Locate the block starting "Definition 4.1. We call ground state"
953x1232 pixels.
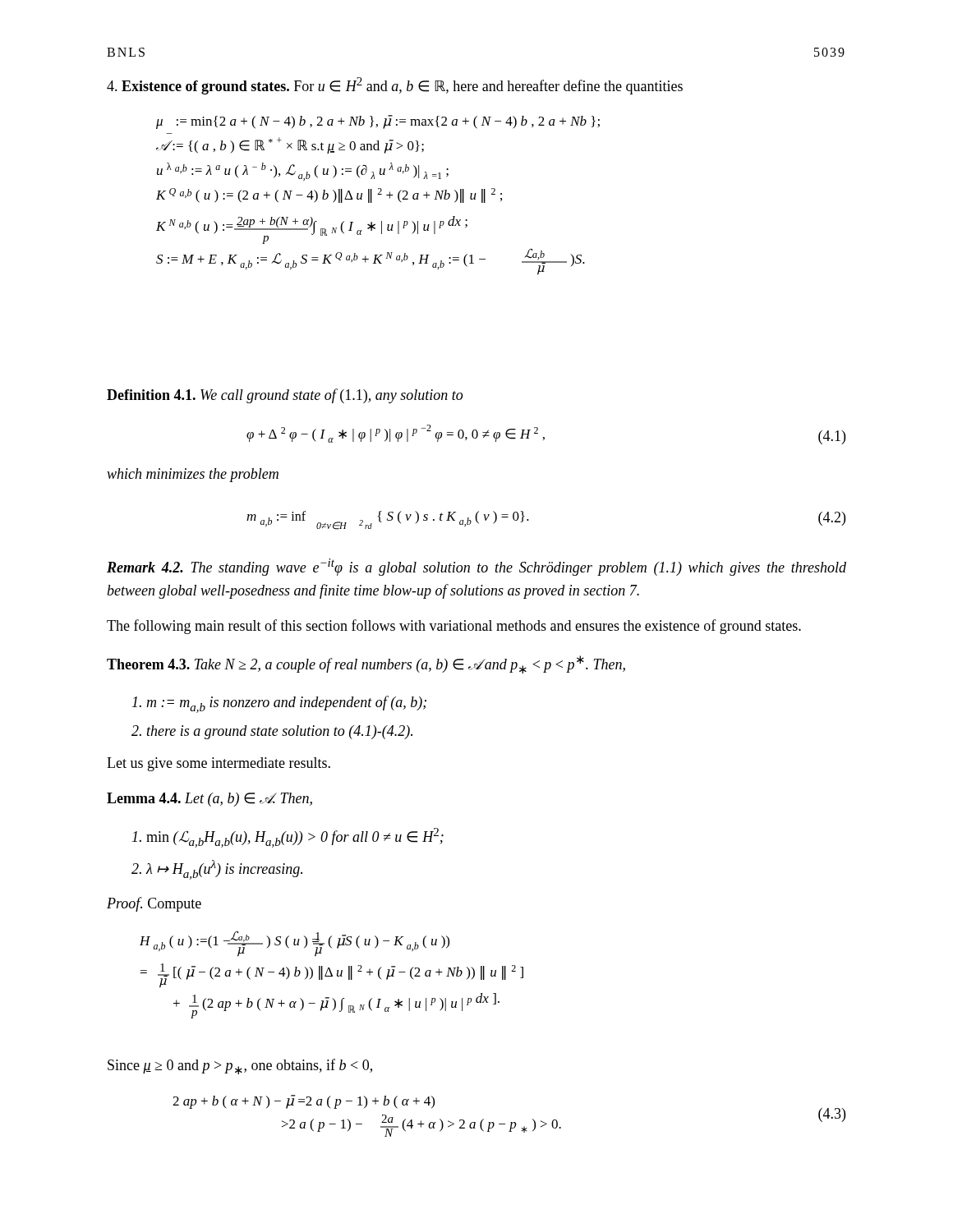(285, 395)
